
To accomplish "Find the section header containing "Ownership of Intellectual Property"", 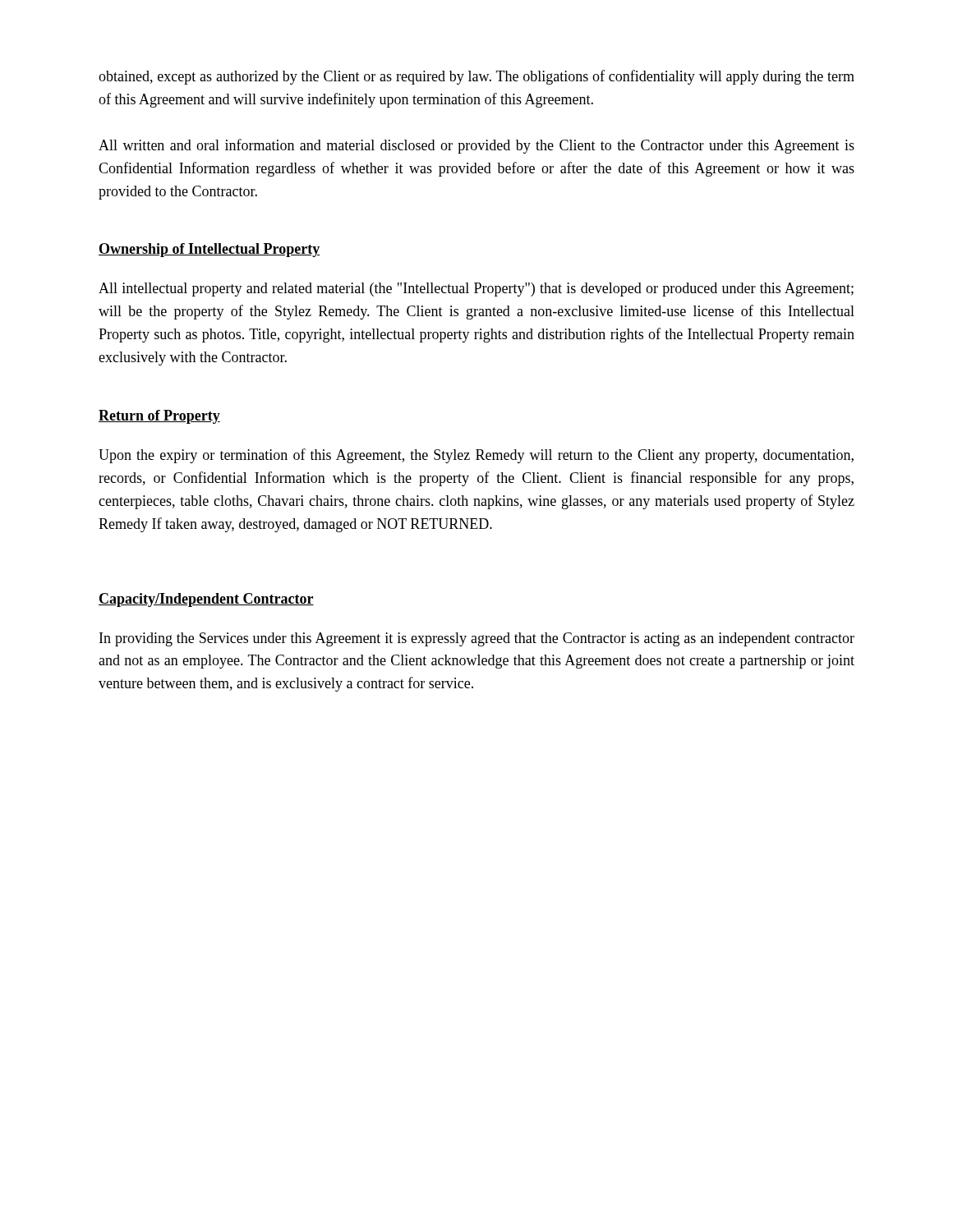I will coord(209,249).
